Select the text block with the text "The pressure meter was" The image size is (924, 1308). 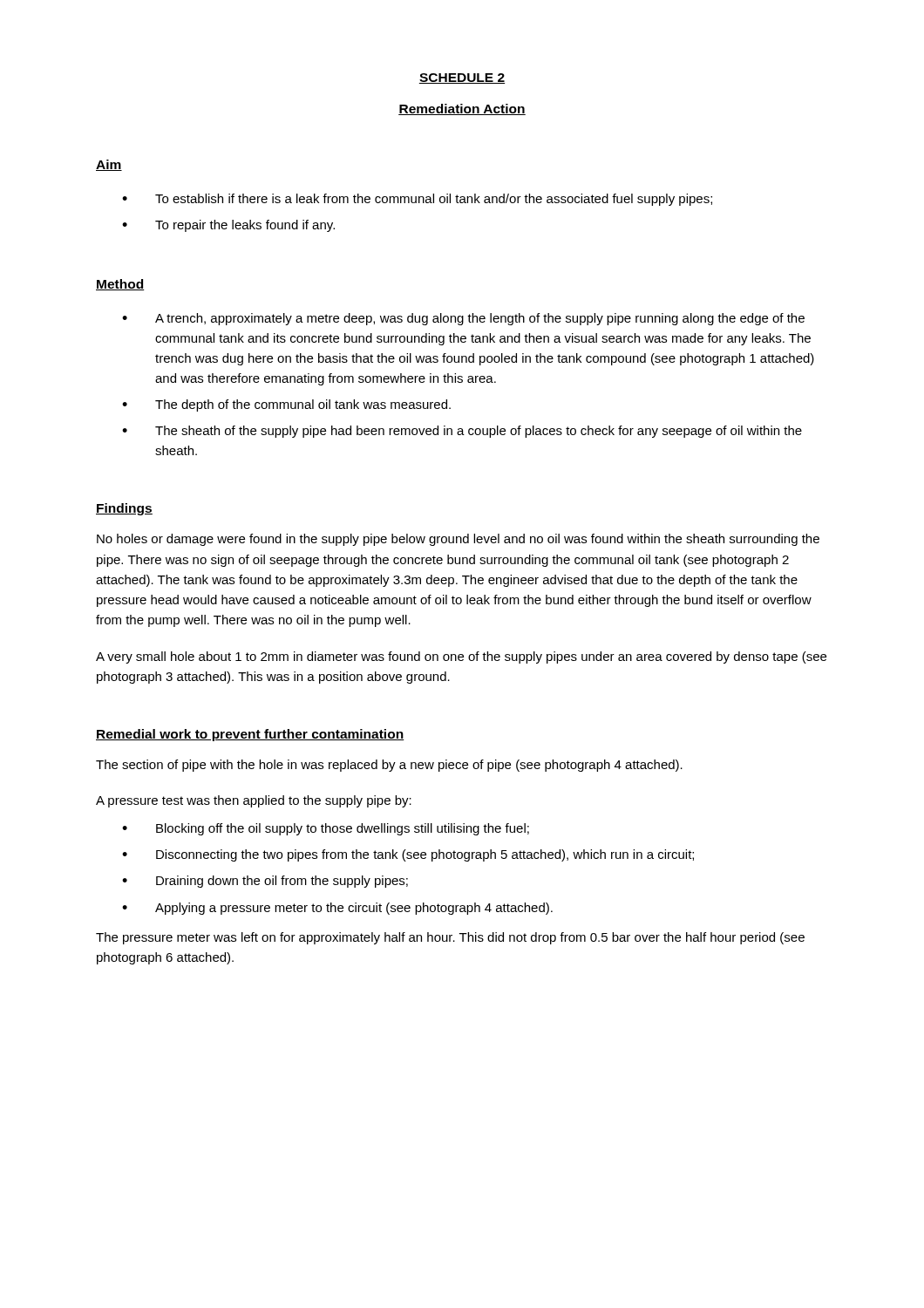(450, 947)
